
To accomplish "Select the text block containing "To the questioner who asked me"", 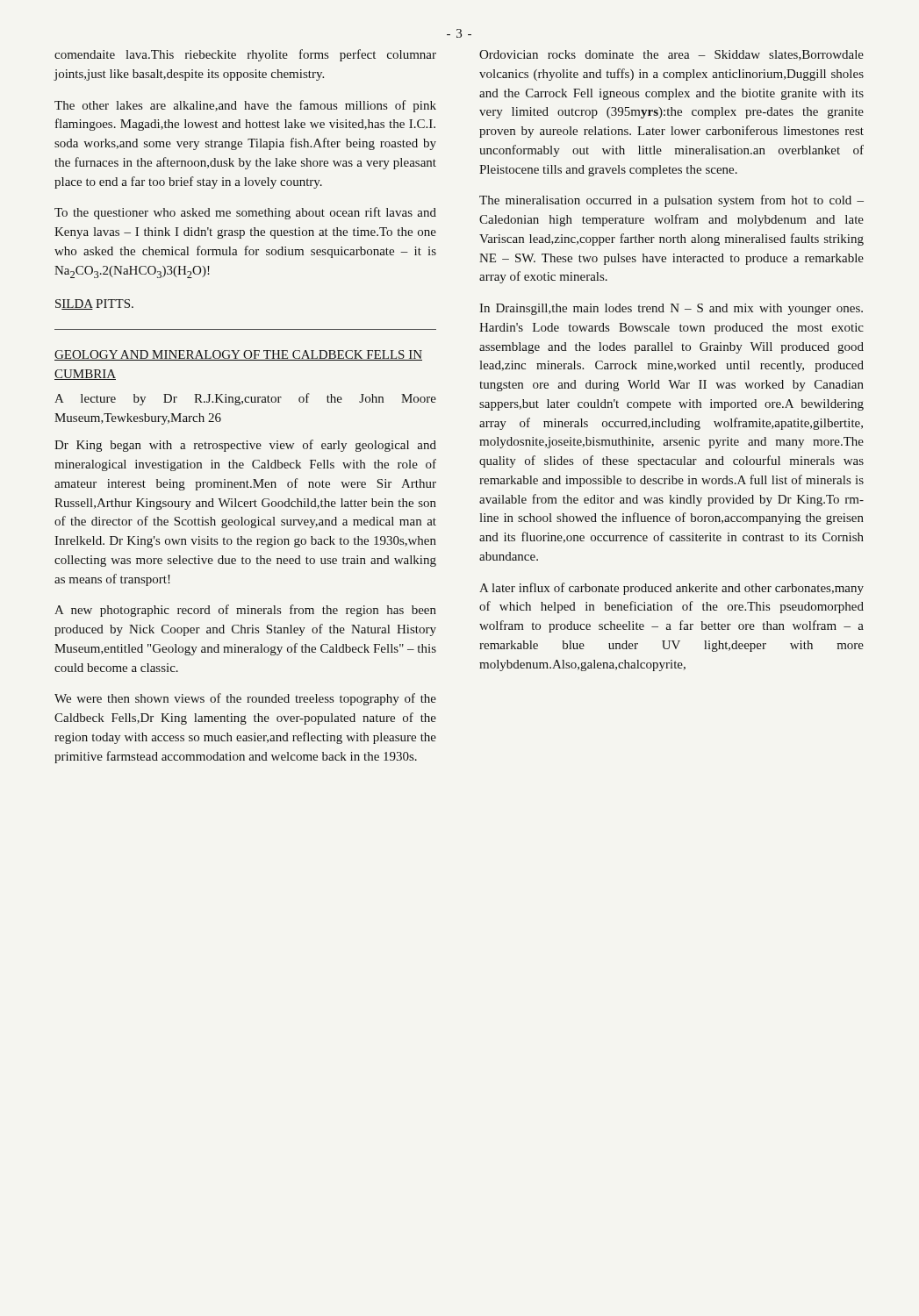I will 245,243.
